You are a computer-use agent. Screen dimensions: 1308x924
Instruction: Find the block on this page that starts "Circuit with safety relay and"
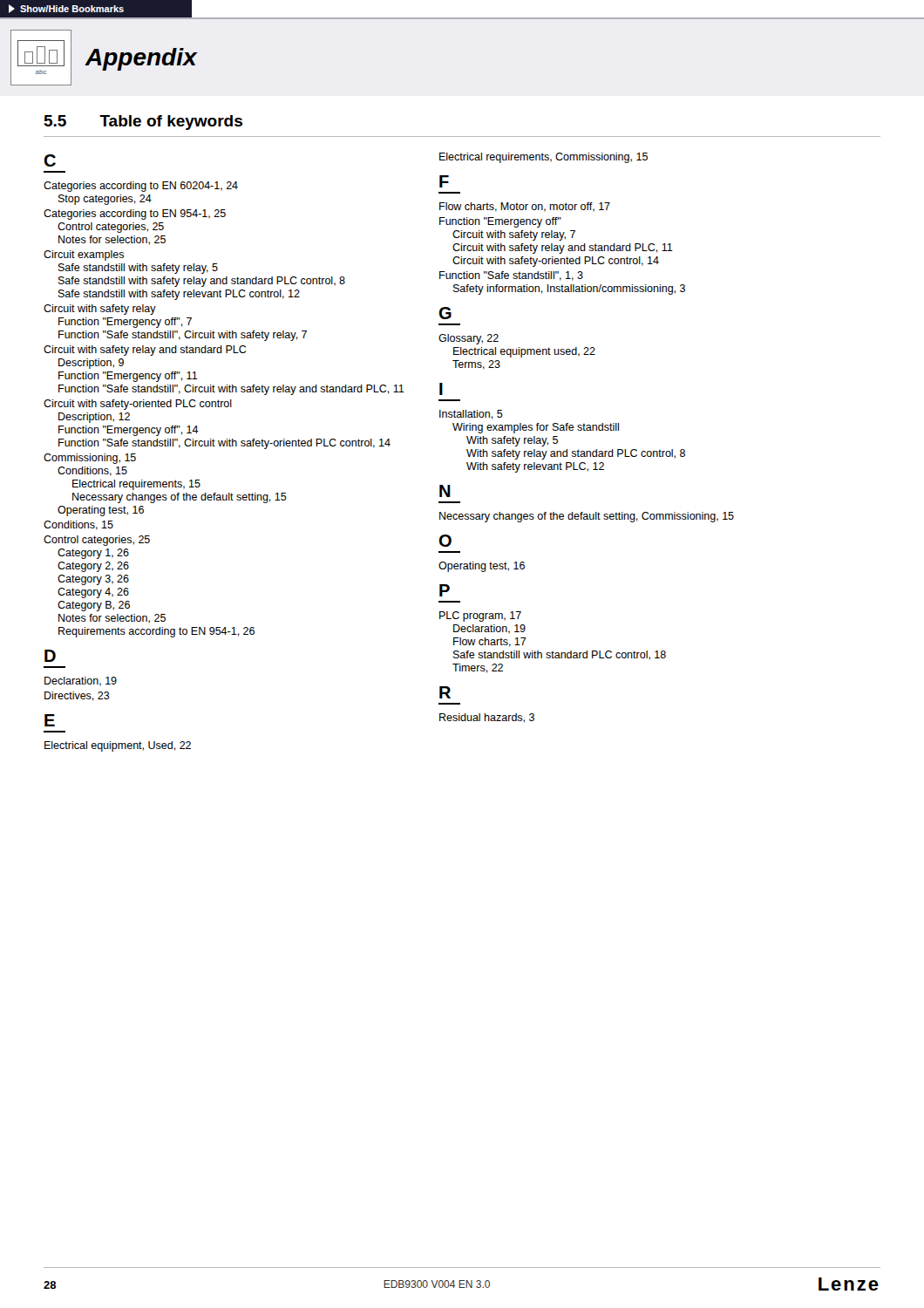(145, 351)
